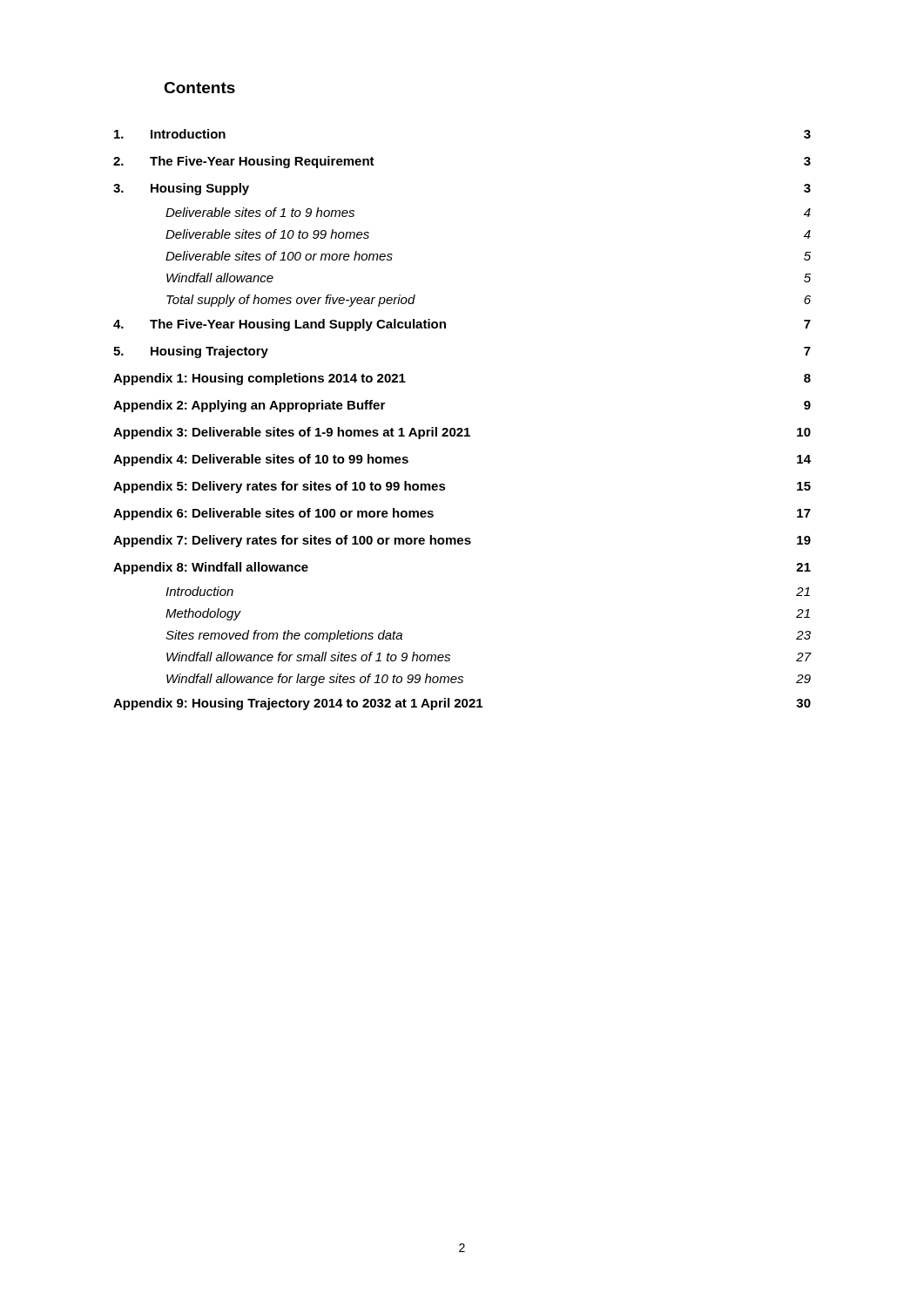924x1307 pixels.
Task: Select the block starting "Appendix 6: Deliverable sites of"
Action: point(274,514)
